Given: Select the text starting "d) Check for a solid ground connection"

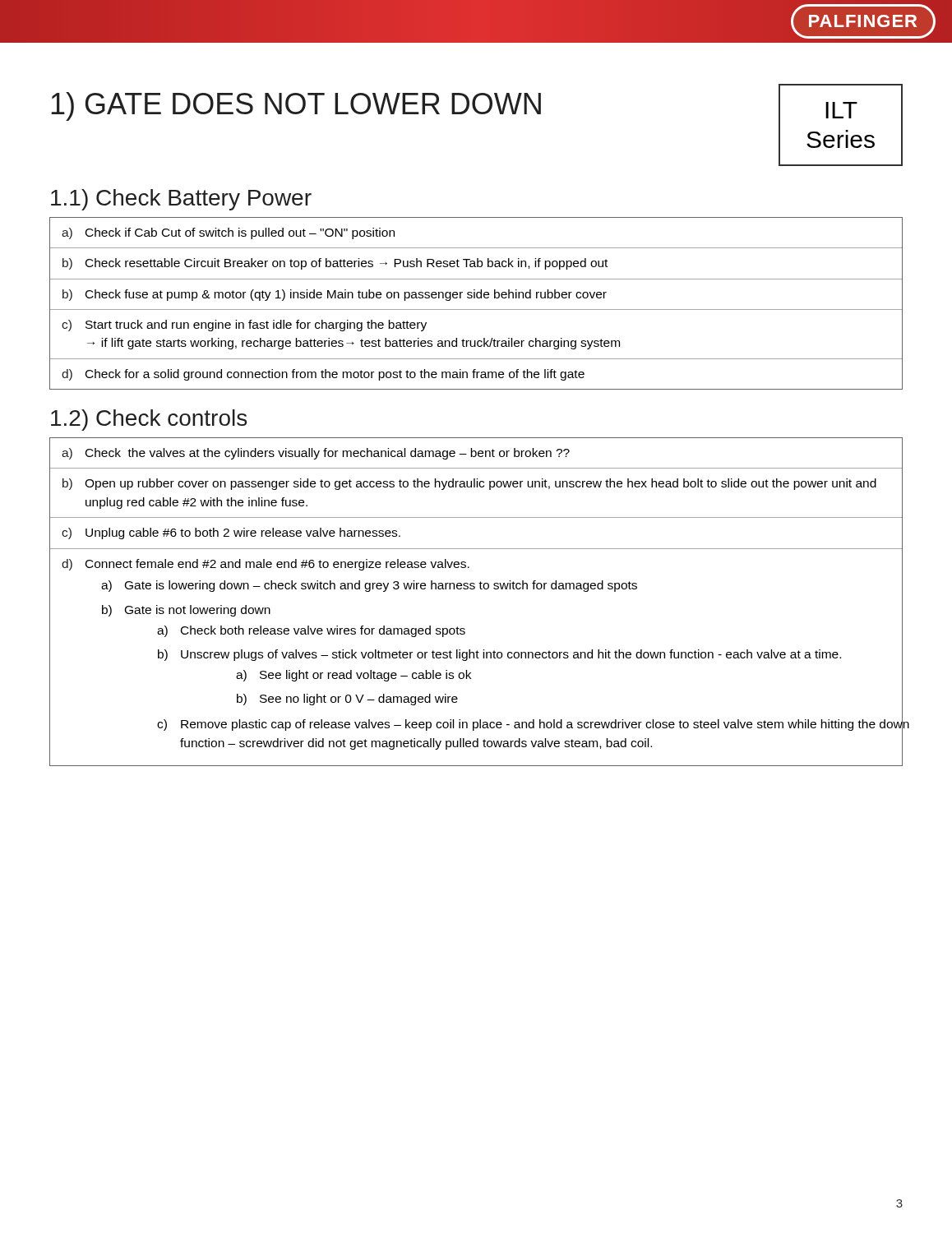Looking at the screenshot, I should (476, 374).
